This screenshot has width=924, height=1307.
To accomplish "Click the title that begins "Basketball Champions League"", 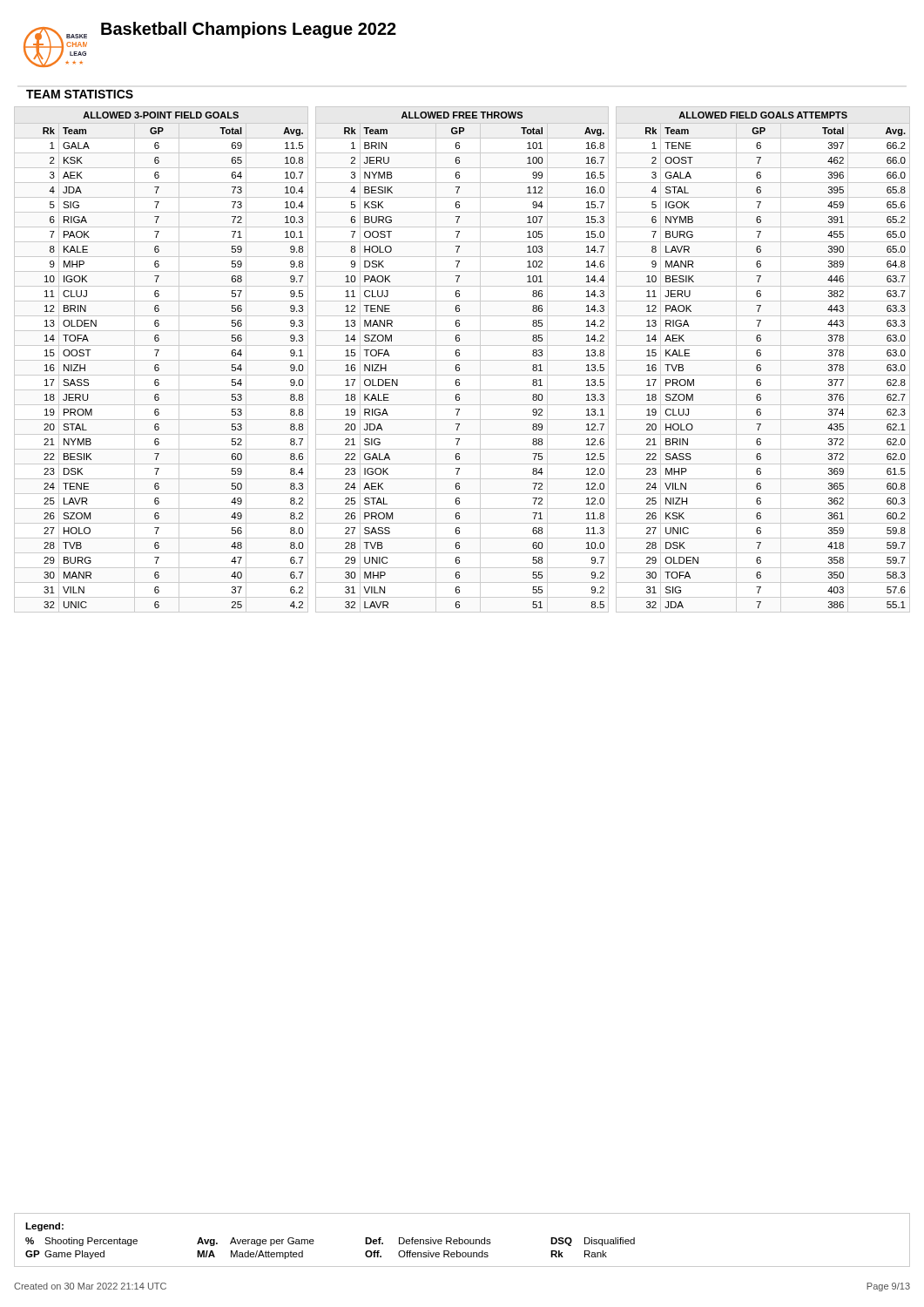I will point(248,29).
